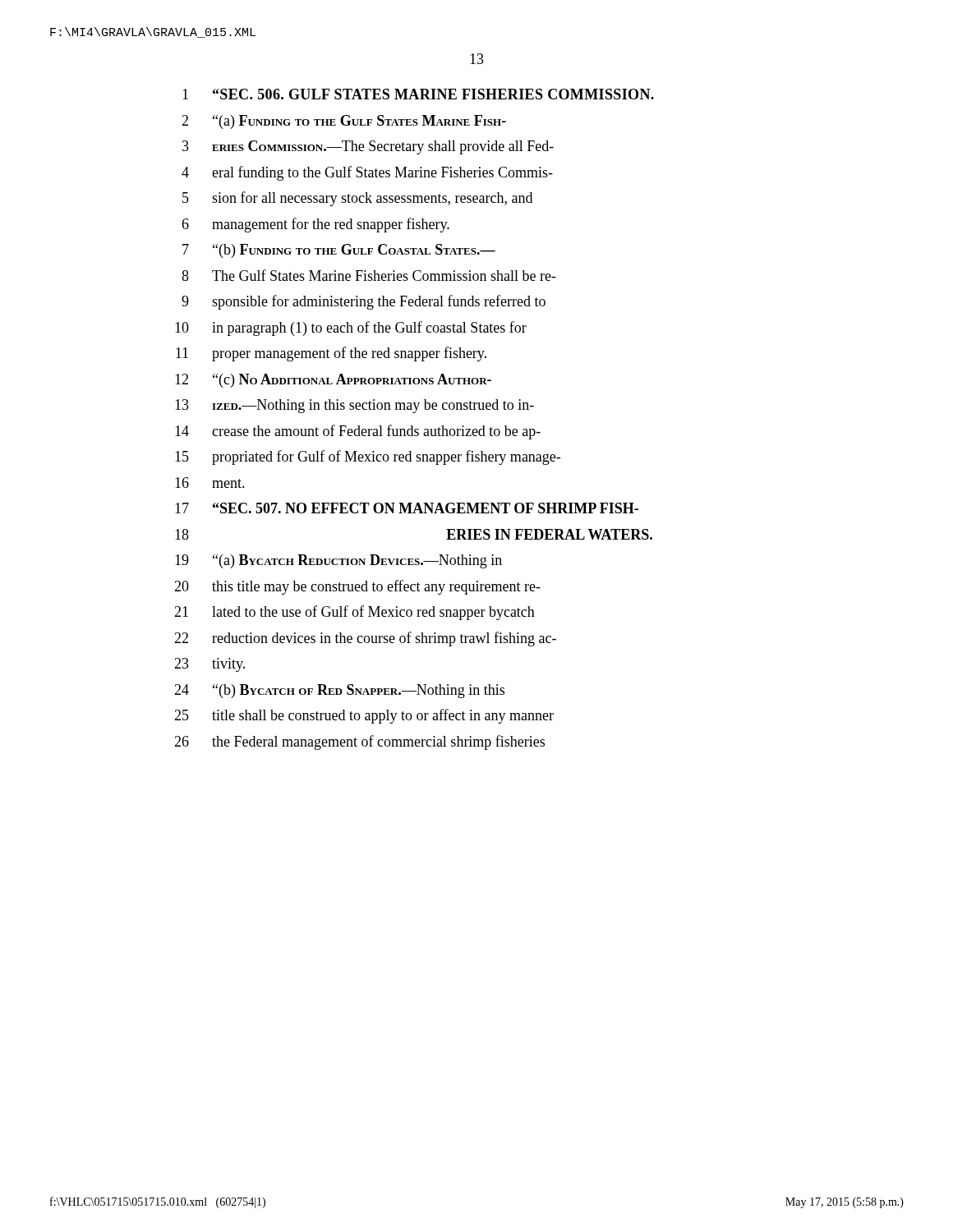Click on the text block that reads "26 the Federal management of commercial"
Screen dimensions: 1232x953
pos(518,742)
